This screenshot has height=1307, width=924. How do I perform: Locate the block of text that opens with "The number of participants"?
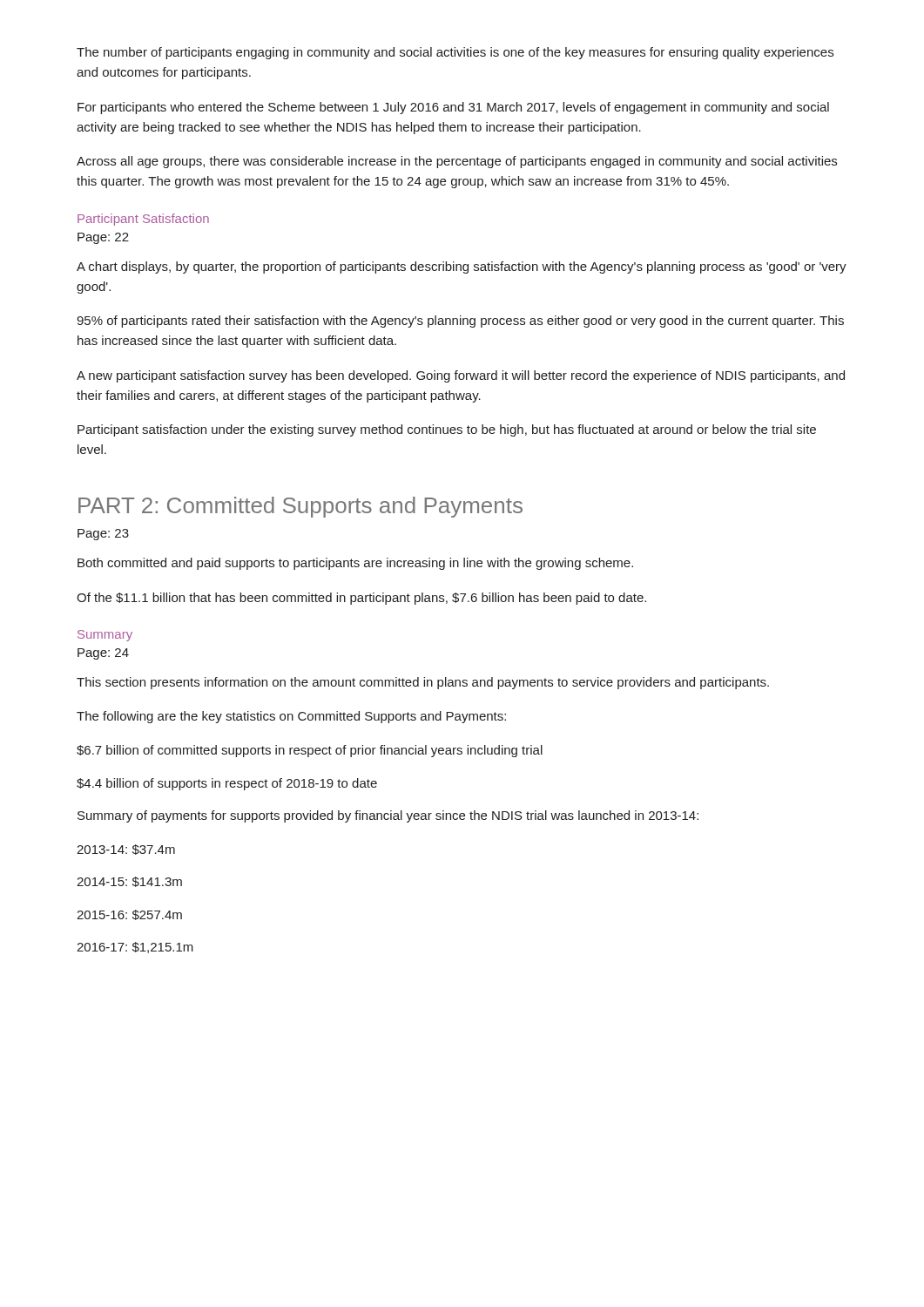click(x=455, y=62)
